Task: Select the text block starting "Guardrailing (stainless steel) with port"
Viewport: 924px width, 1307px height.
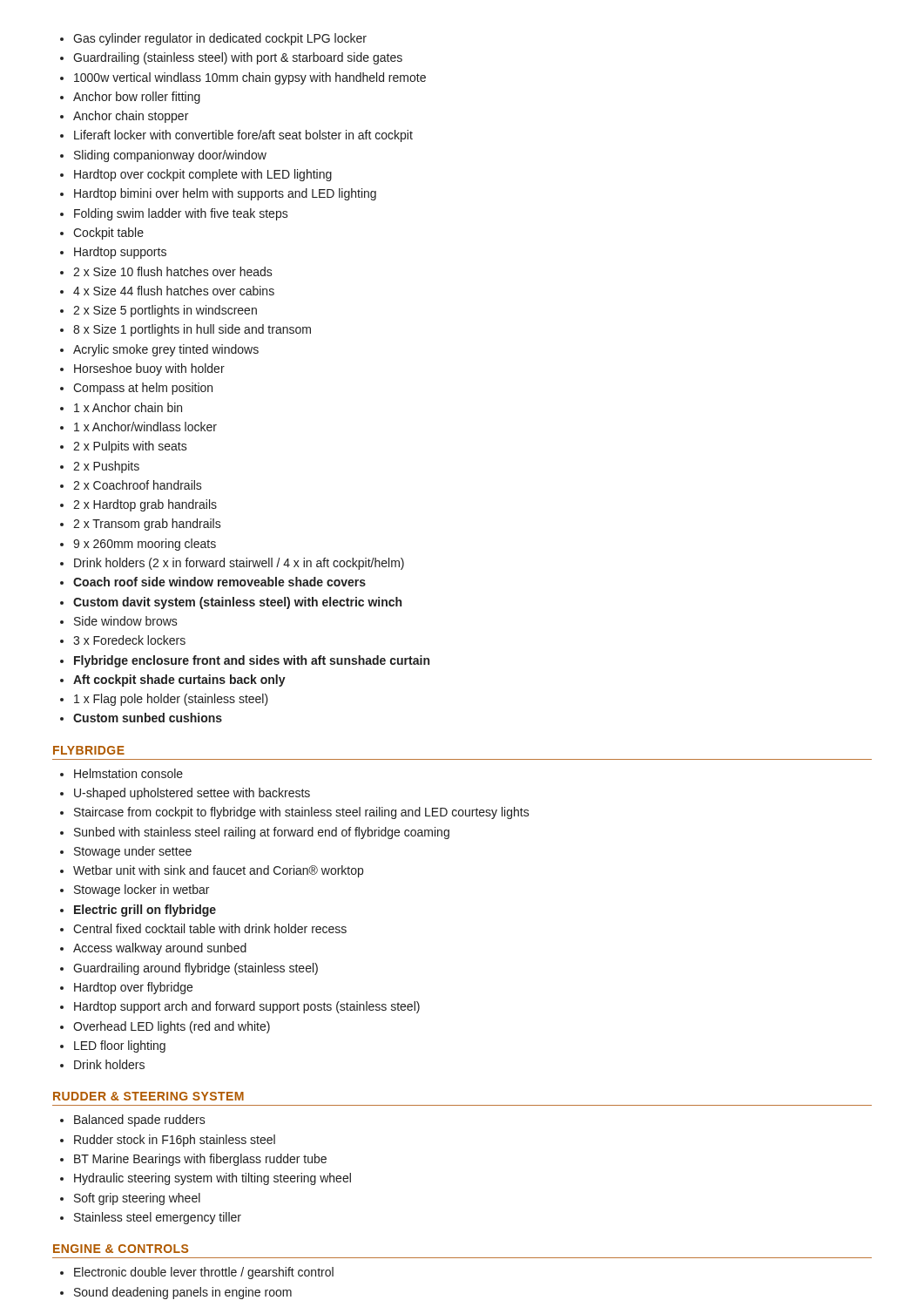Action: 238,58
